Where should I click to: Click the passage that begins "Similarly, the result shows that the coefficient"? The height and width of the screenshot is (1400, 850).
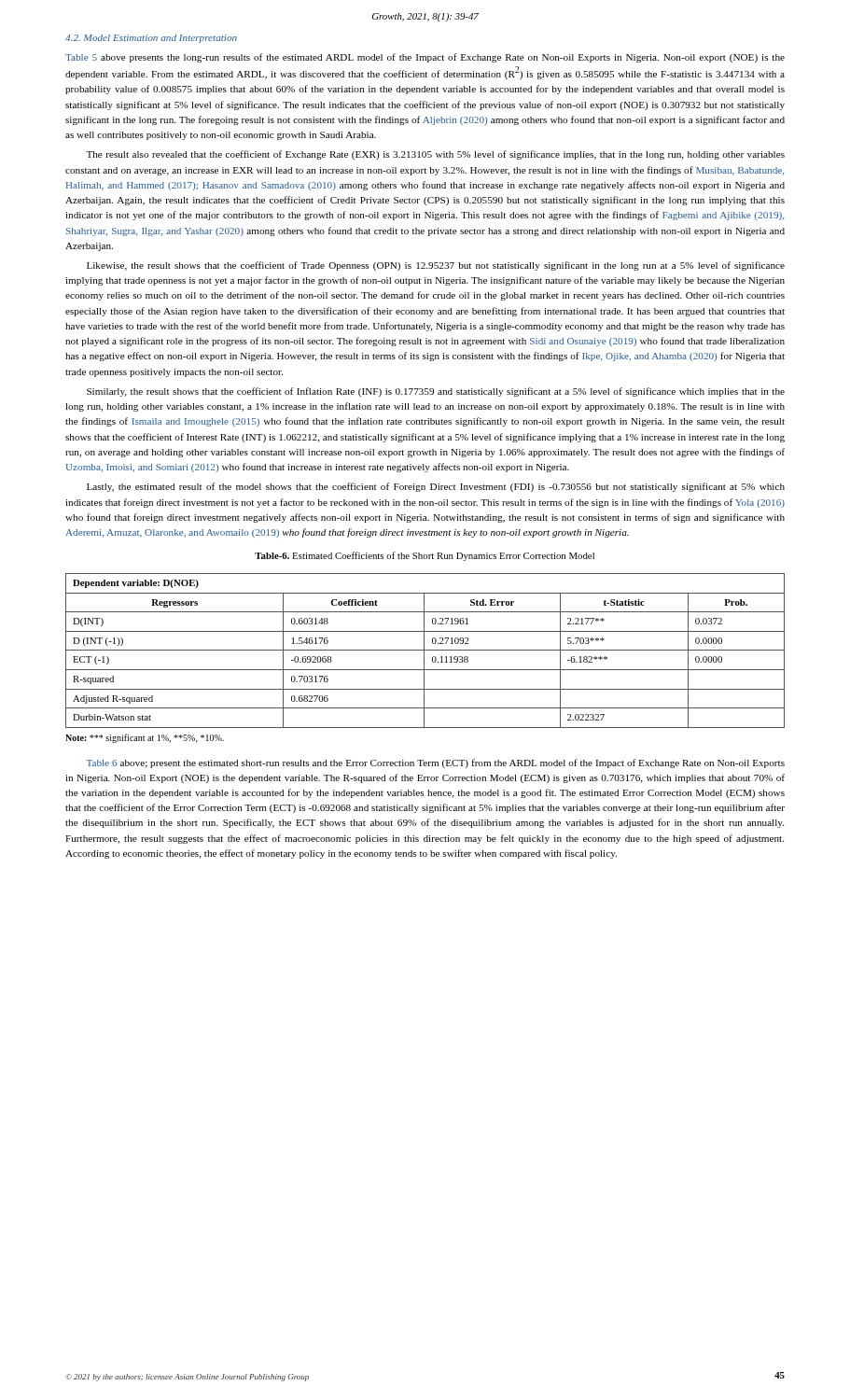tap(425, 429)
